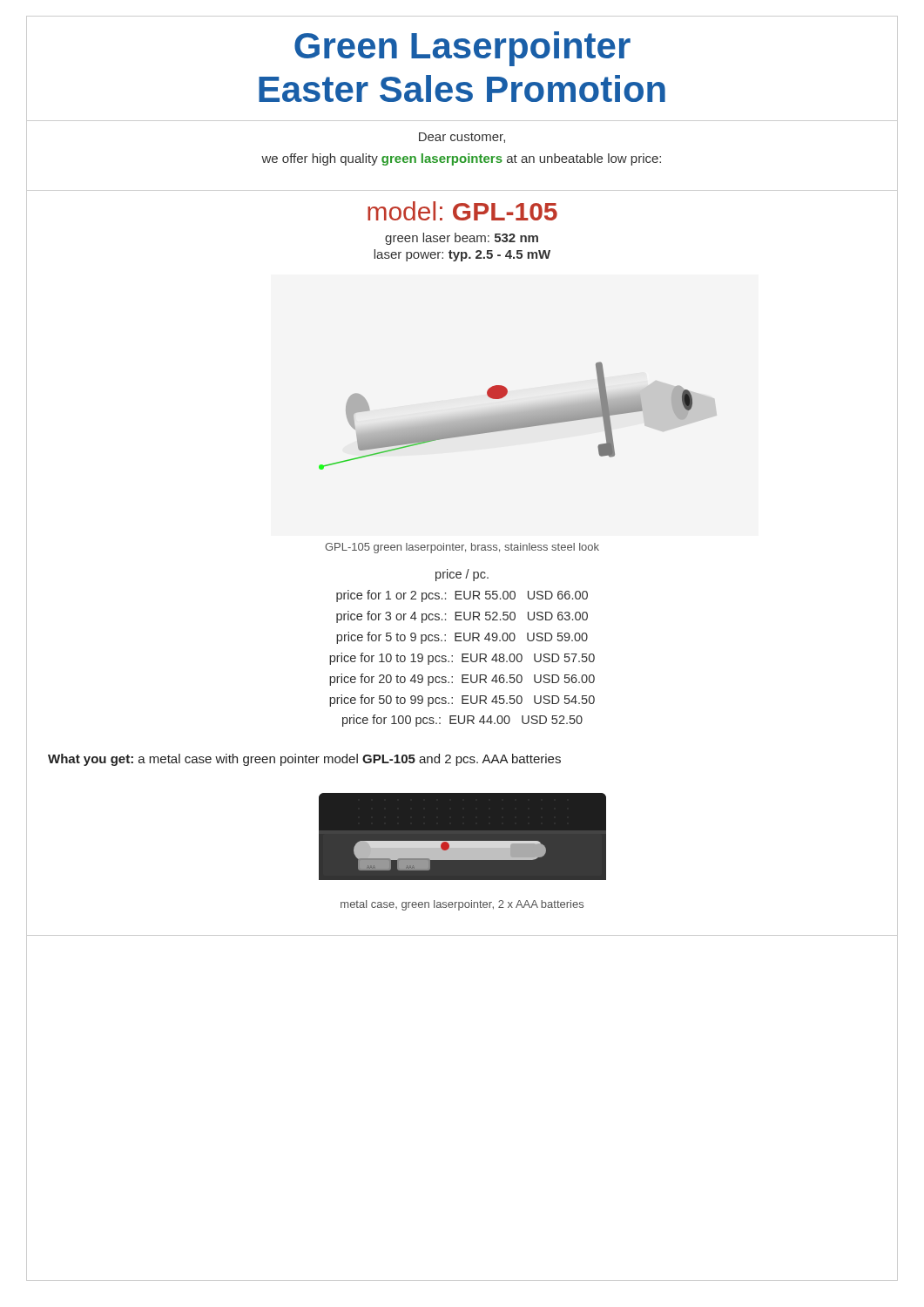Point to the element starting "we offer high"
Image resolution: width=924 pixels, height=1307 pixels.
[462, 158]
